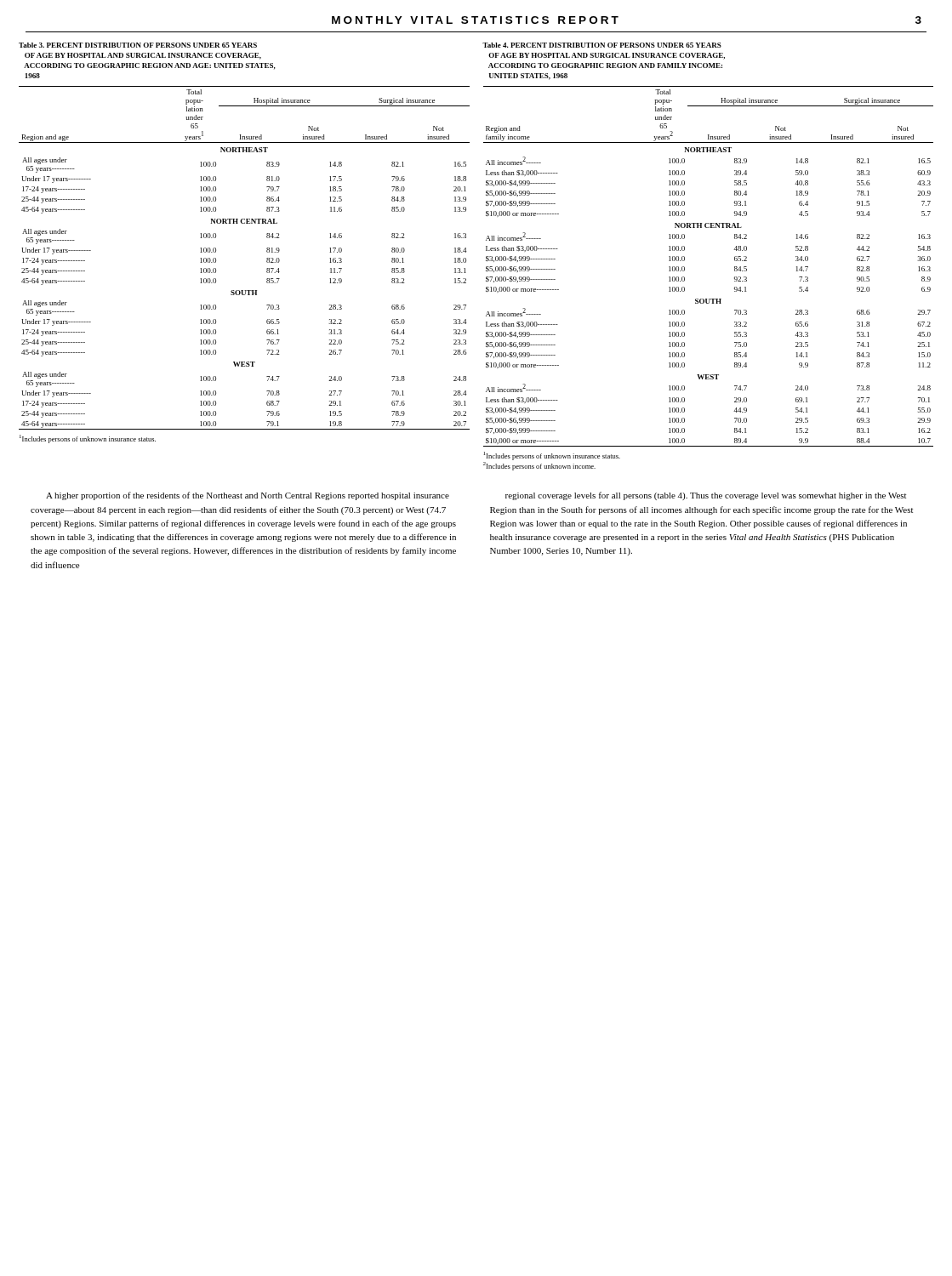Screen dimensions: 1276x952
Task: Click on the table containing "All ages under 65 years---------"
Action: click(244, 242)
